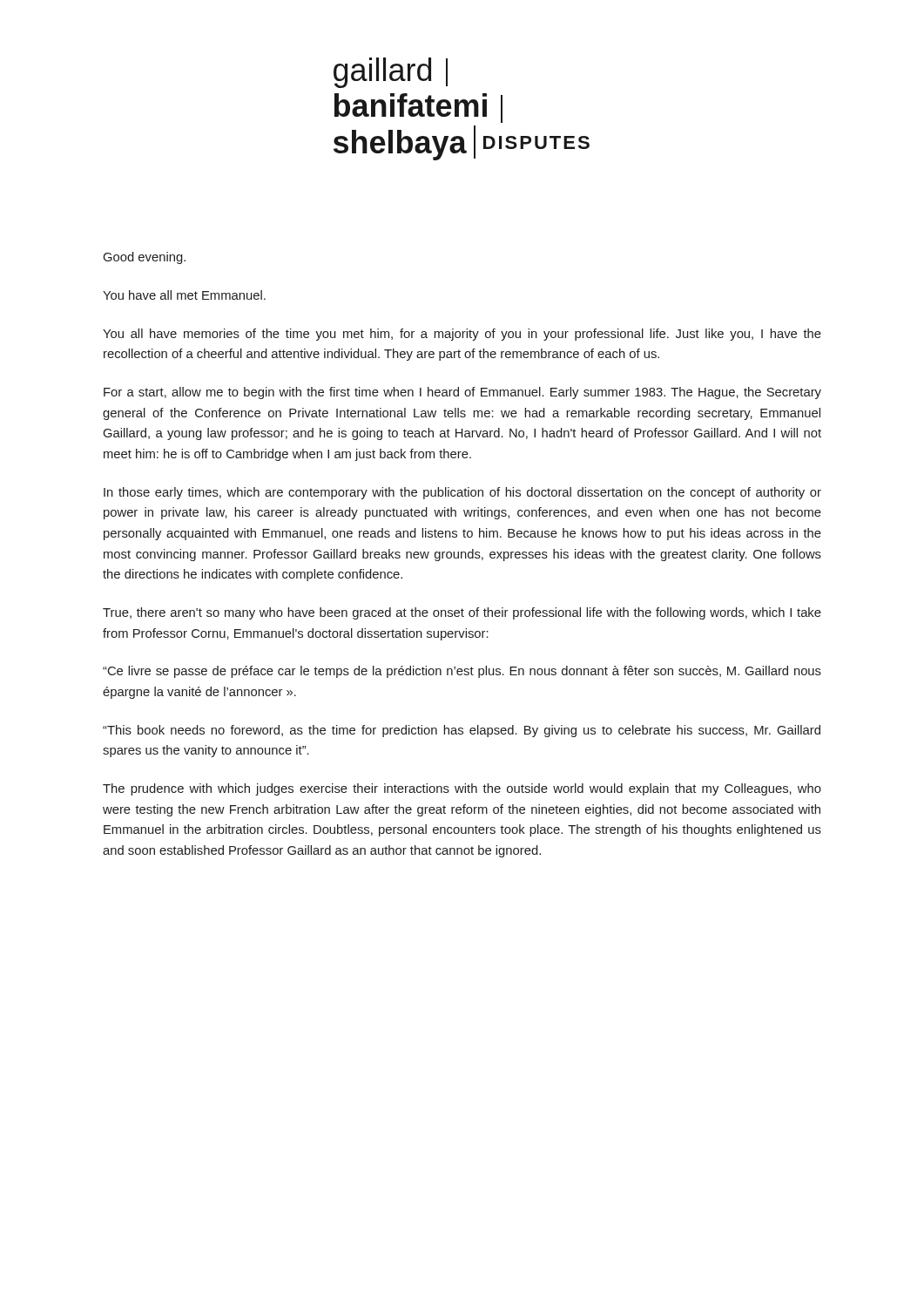The image size is (924, 1307).
Task: Select the passage starting "“This book needs no foreword,"
Action: click(x=462, y=740)
